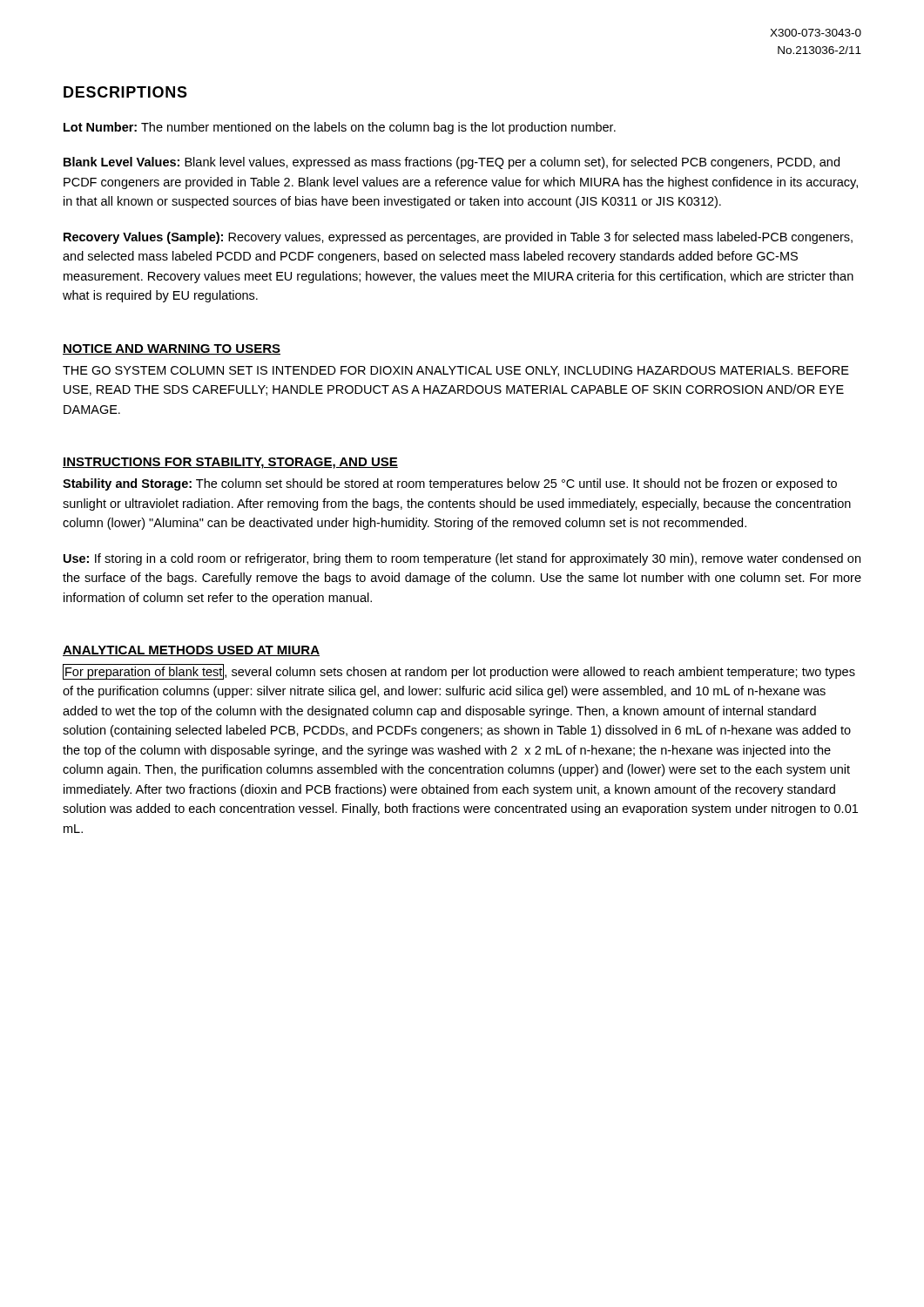Locate the block of text that opens with "Stability and Storage: The column set should be"

point(457,503)
